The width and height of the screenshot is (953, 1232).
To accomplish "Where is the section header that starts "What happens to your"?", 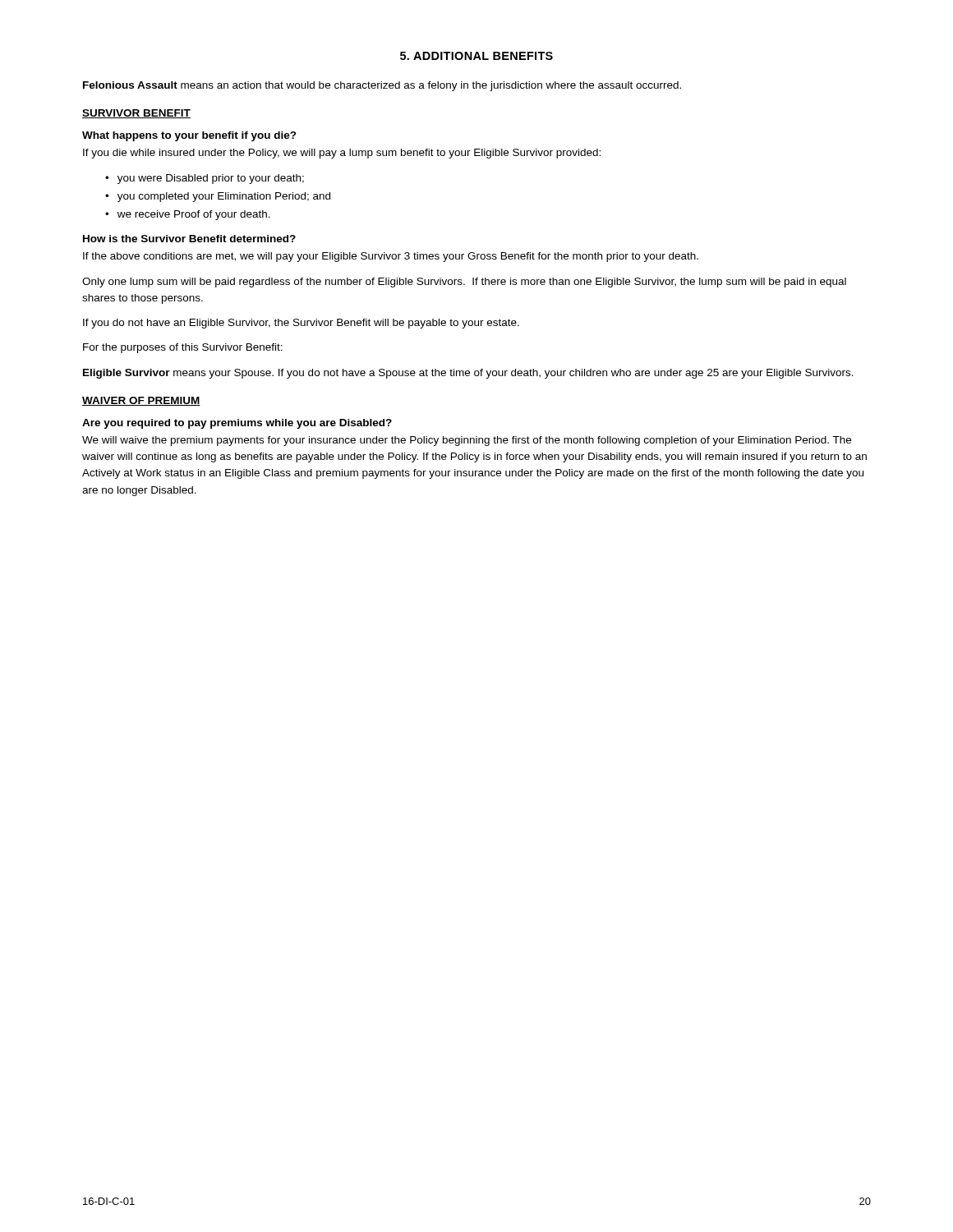I will (189, 135).
